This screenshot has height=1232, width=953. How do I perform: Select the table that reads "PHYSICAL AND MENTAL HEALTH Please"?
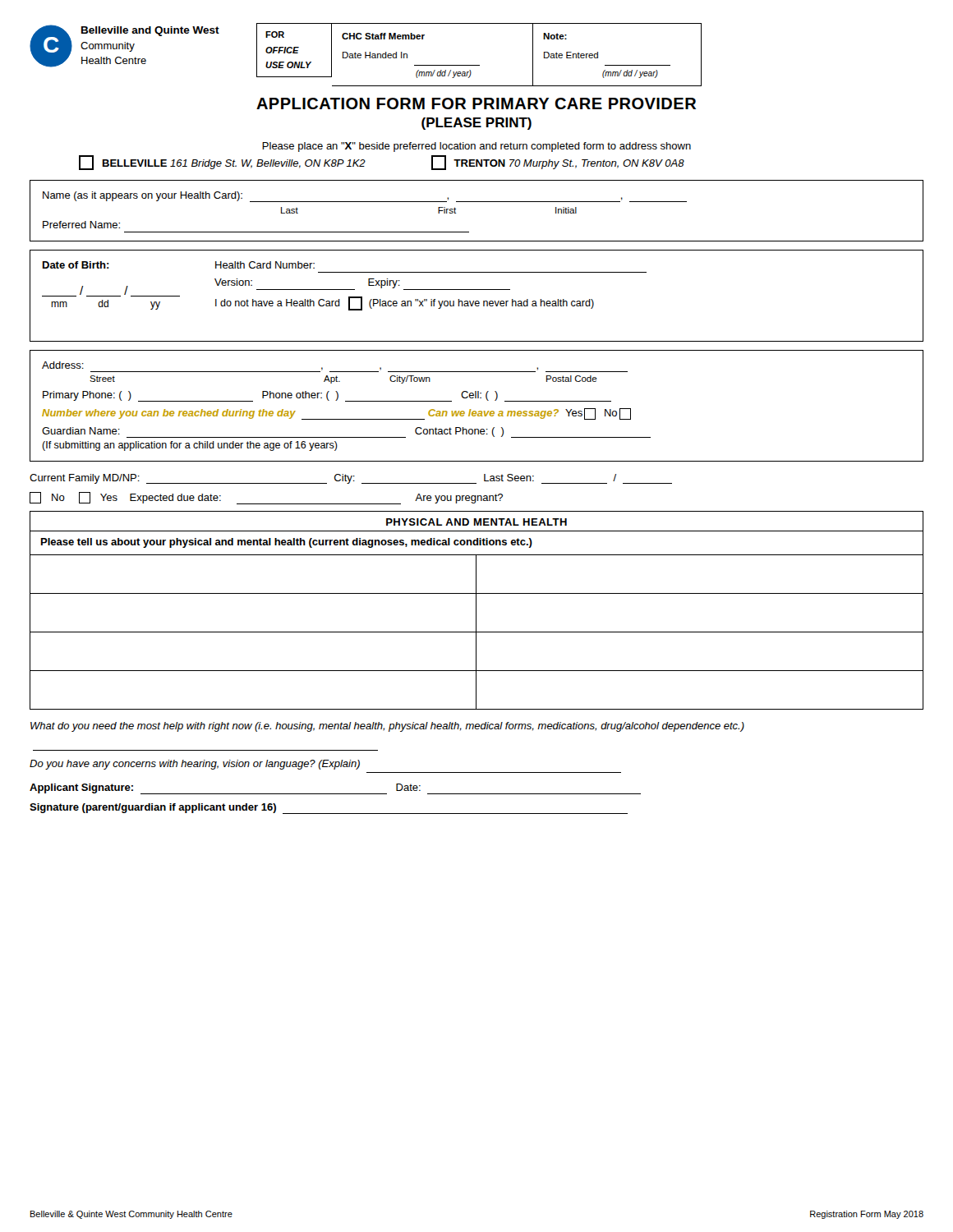(476, 610)
